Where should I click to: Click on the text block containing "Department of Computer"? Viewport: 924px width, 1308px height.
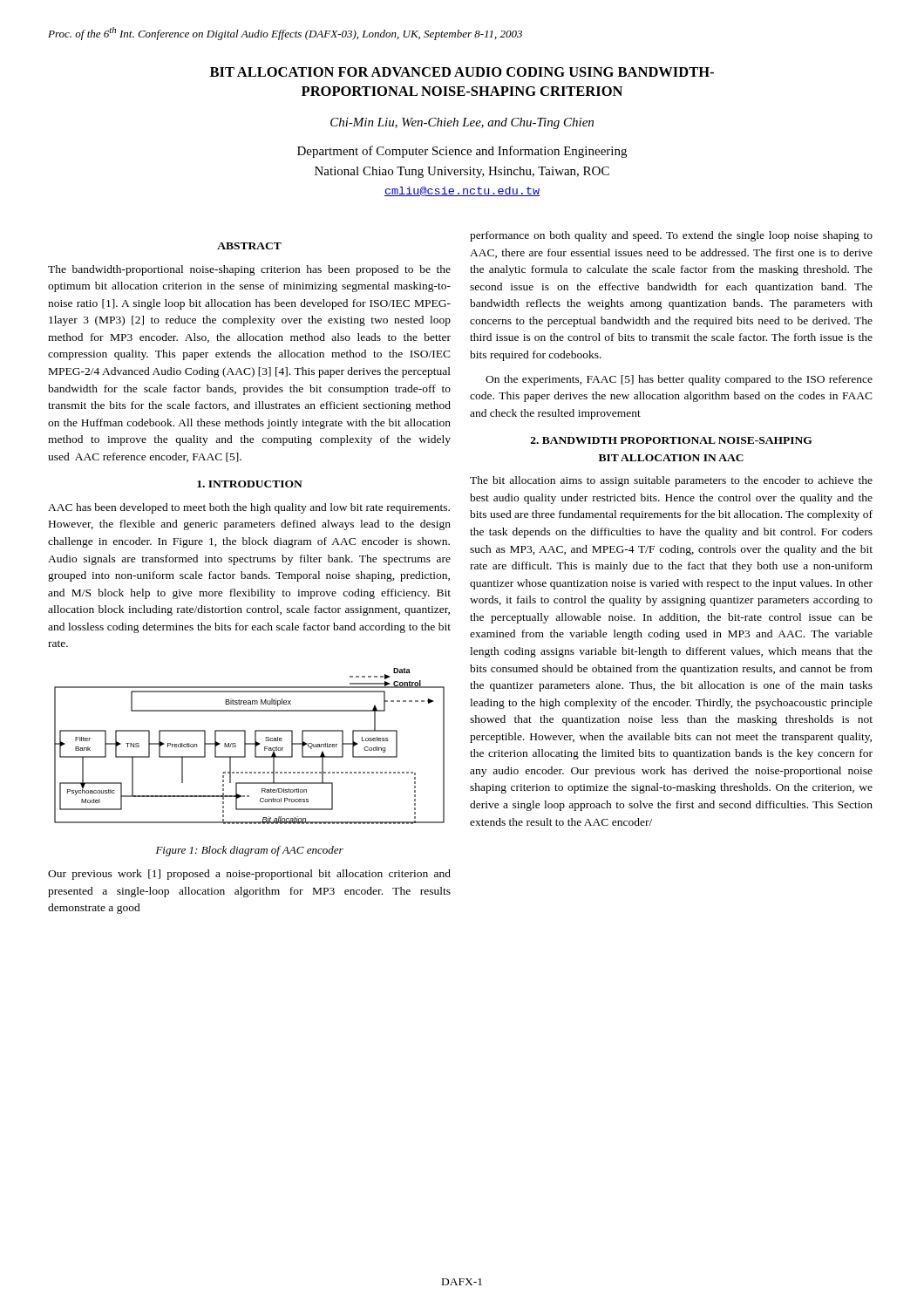pyautogui.click(x=462, y=171)
